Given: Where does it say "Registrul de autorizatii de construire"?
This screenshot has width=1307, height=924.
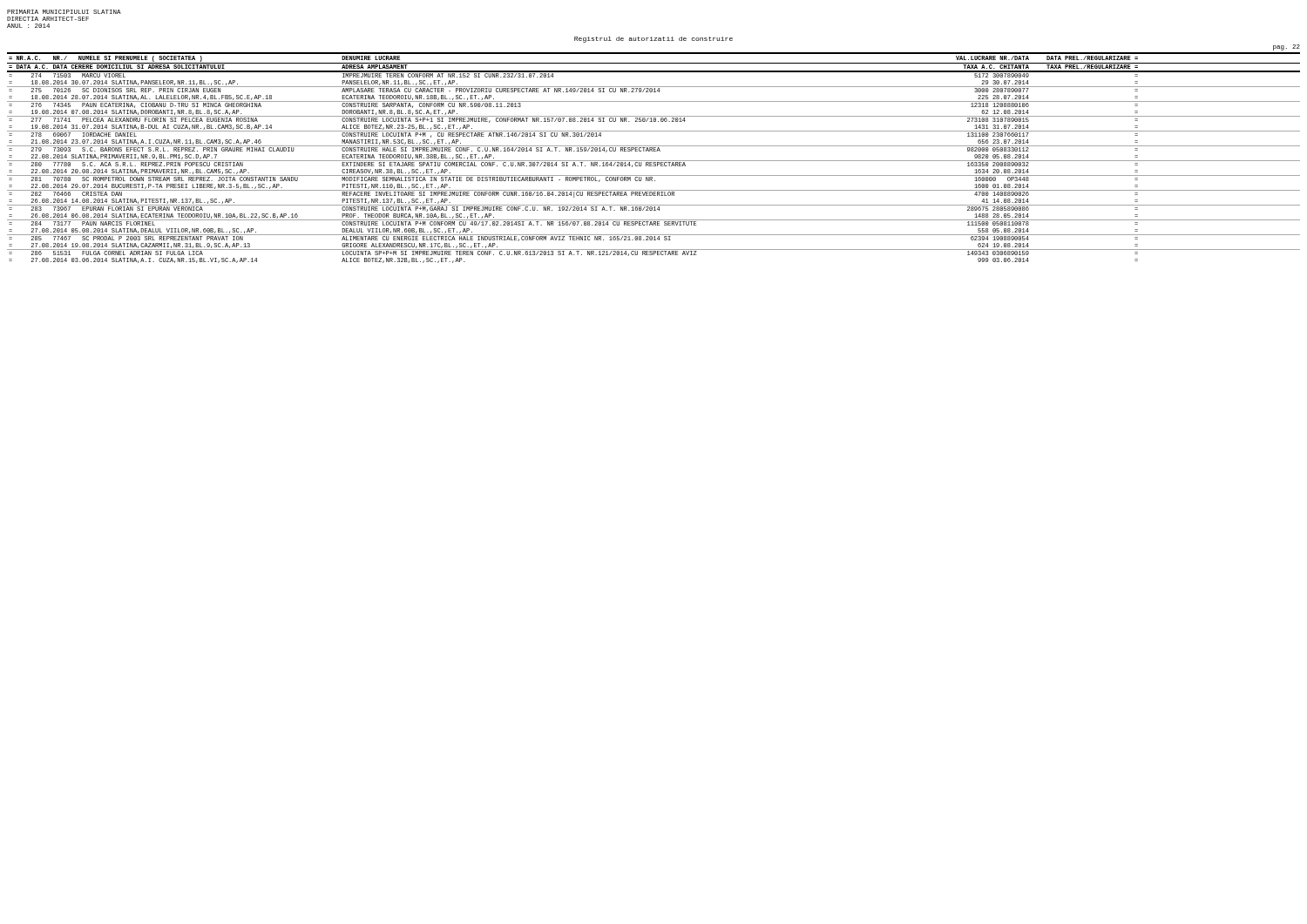Looking at the screenshot, I should pos(654,39).
